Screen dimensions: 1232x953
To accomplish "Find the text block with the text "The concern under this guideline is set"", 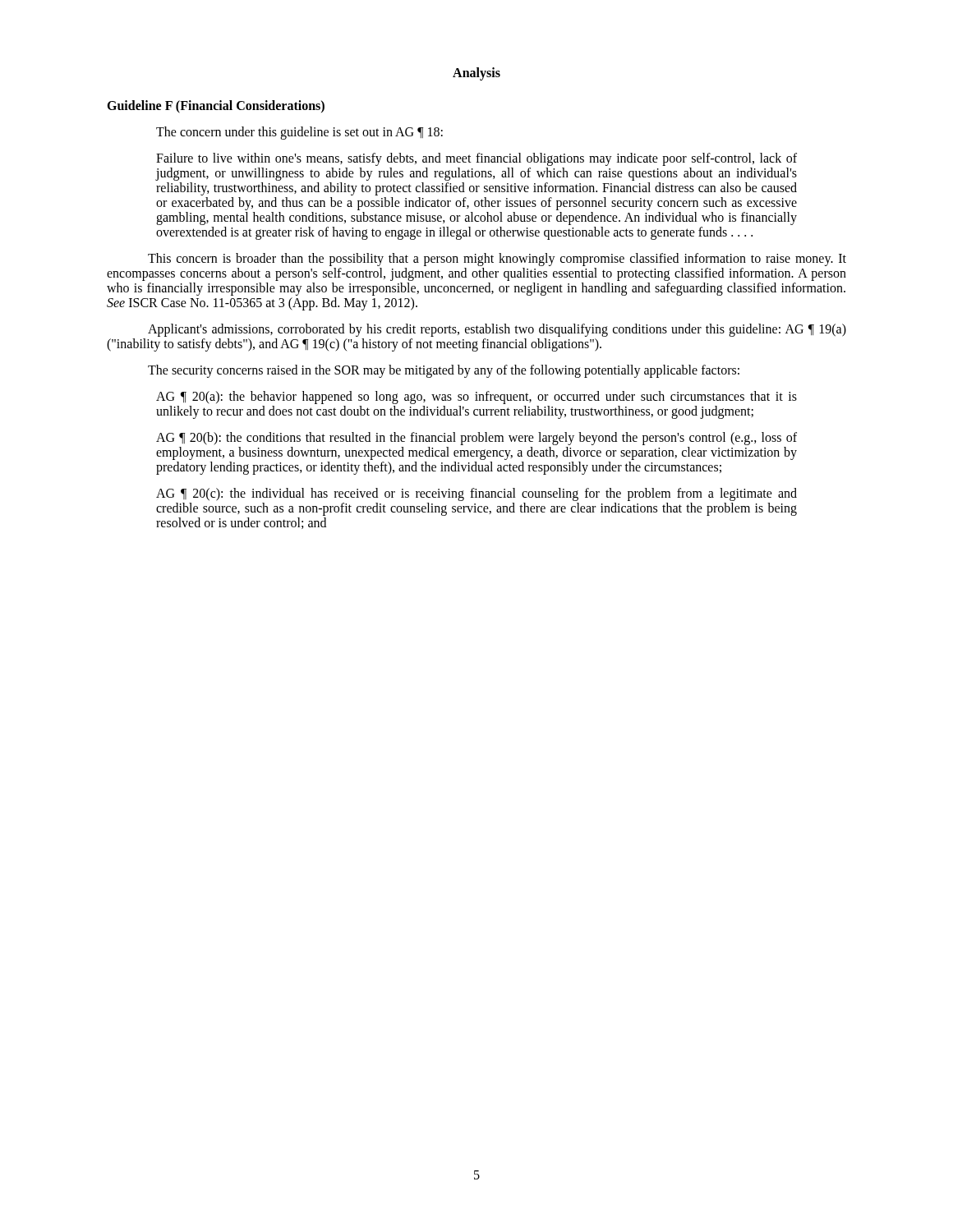I will [x=300, y=132].
